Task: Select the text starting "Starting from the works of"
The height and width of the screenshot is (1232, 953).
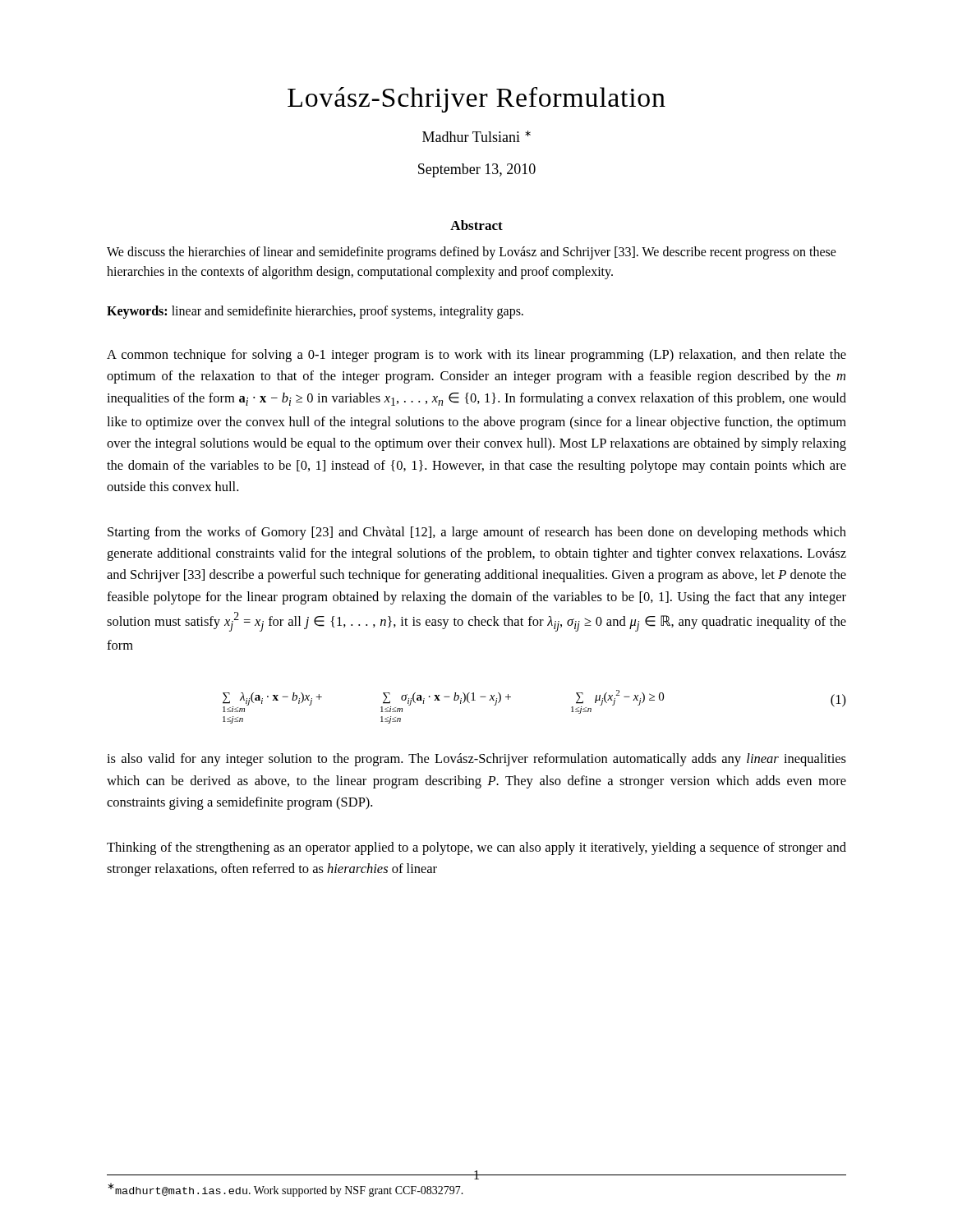Action: coord(476,588)
